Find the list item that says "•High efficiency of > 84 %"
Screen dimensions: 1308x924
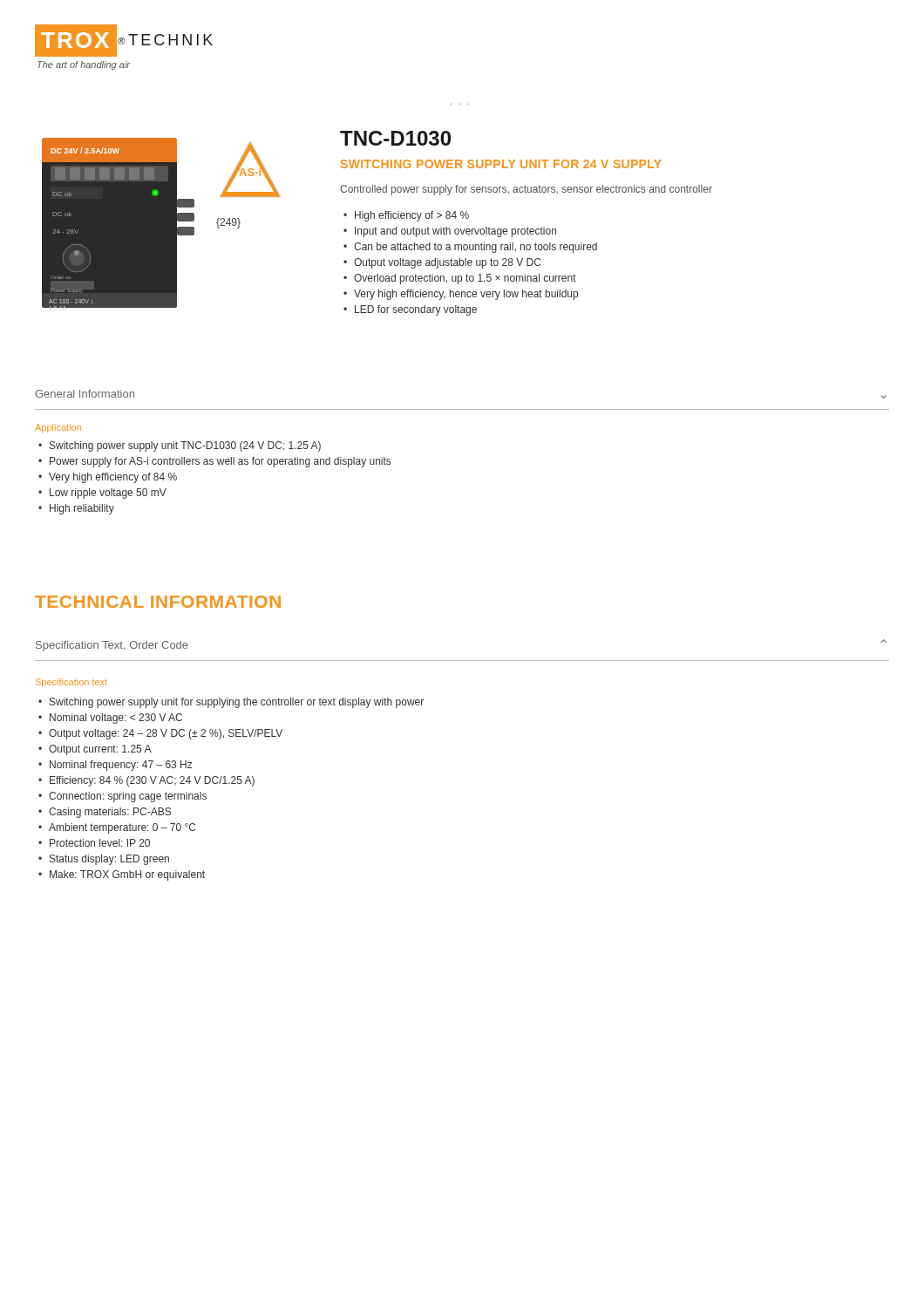[x=406, y=215]
